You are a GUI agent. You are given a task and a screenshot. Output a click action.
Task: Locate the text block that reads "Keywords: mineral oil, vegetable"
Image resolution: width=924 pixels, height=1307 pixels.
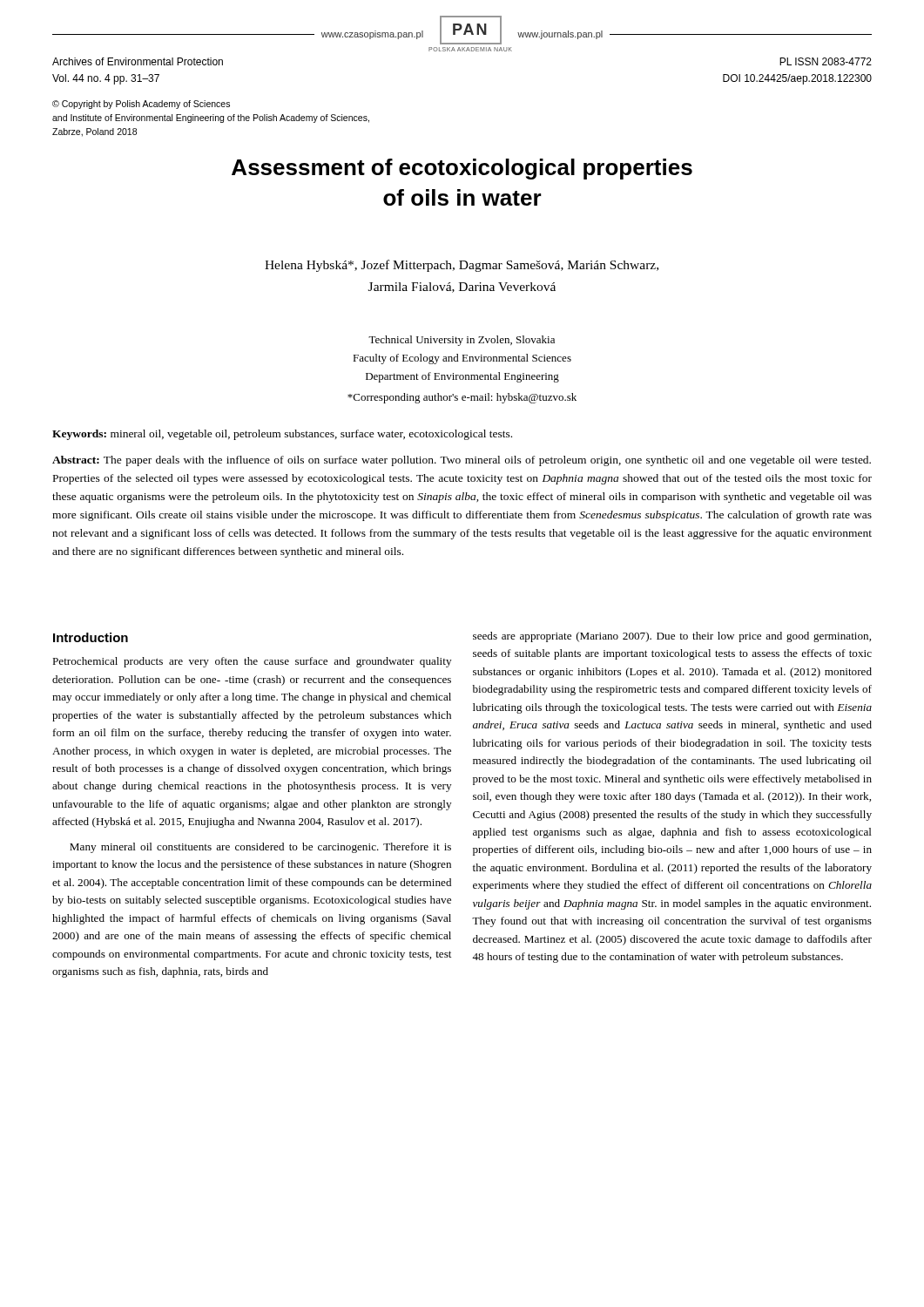283,434
